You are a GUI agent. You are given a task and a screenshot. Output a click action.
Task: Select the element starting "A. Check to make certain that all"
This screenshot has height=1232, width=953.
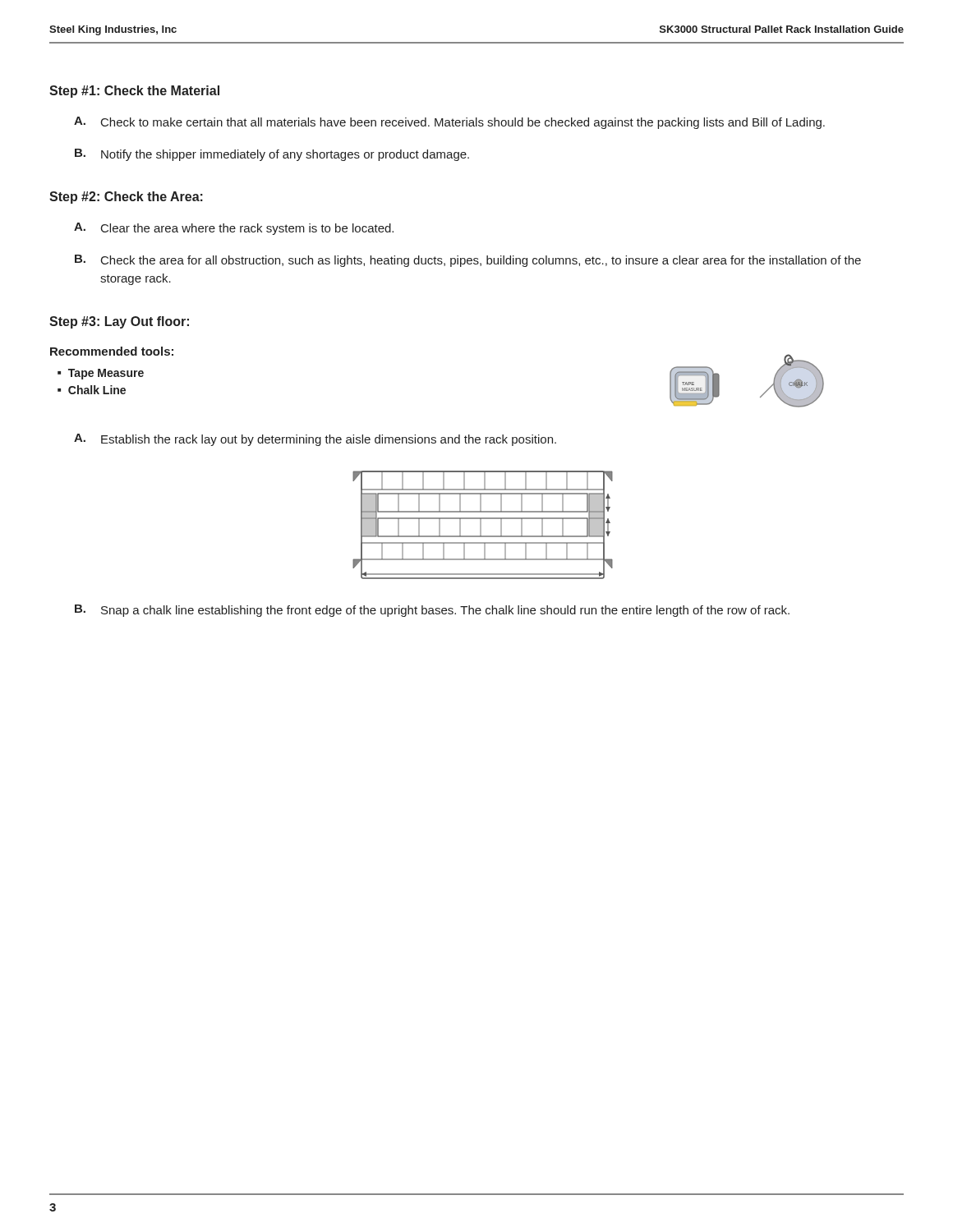click(489, 123)
